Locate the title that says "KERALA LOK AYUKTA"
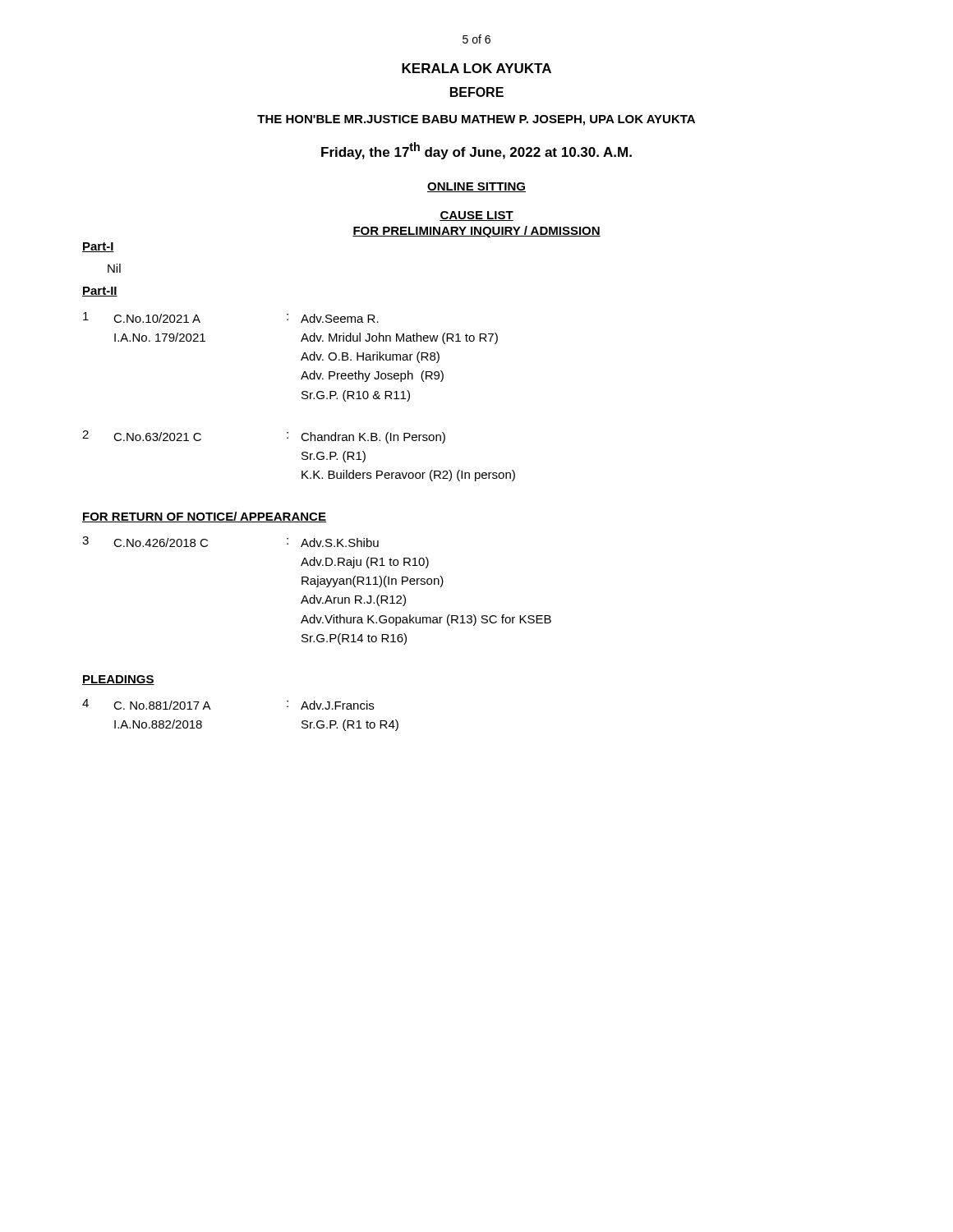This screenshot has height=1232, width=953. click(476, 69)
